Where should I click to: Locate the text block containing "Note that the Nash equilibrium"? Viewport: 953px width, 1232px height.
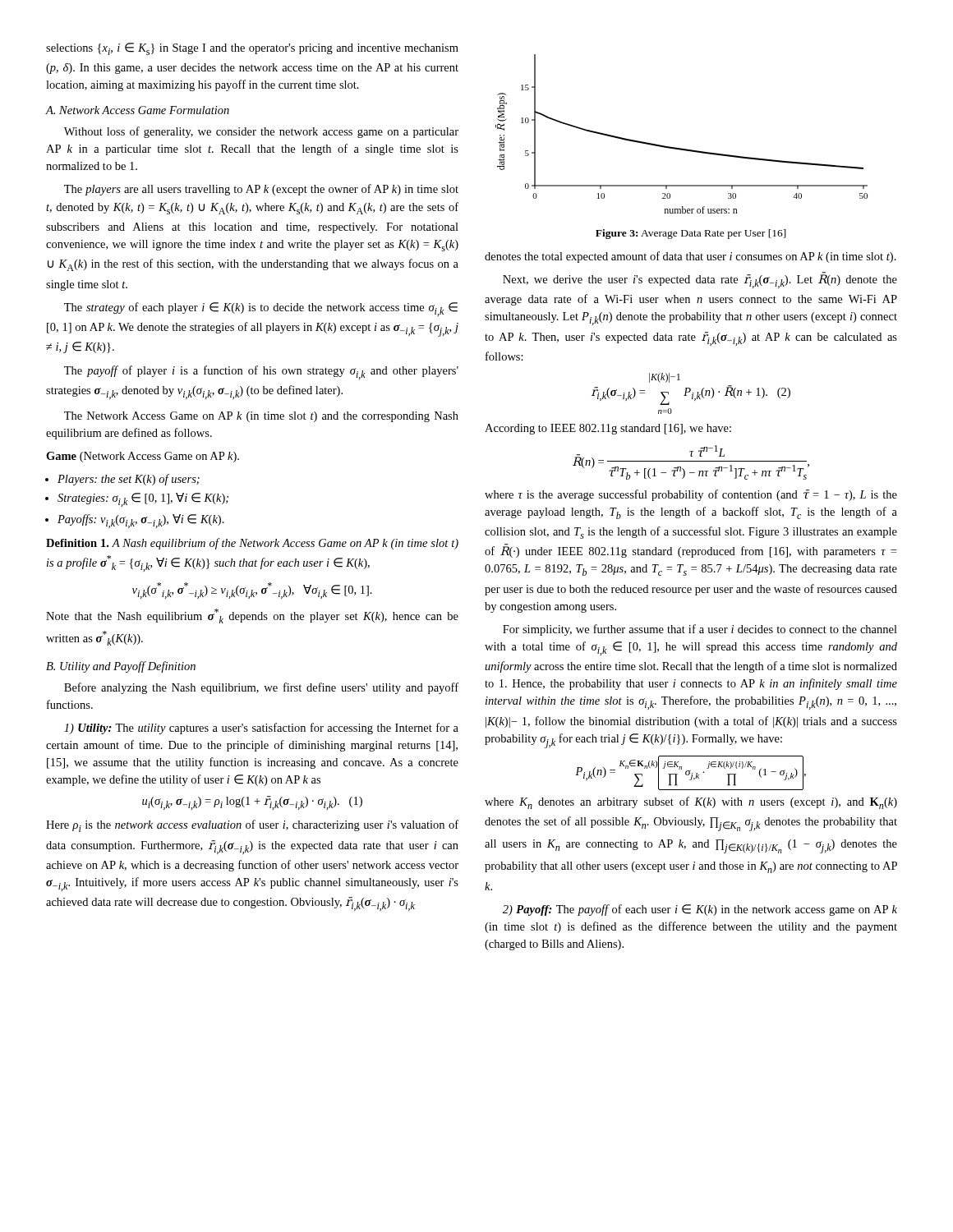tap(252, 627)
